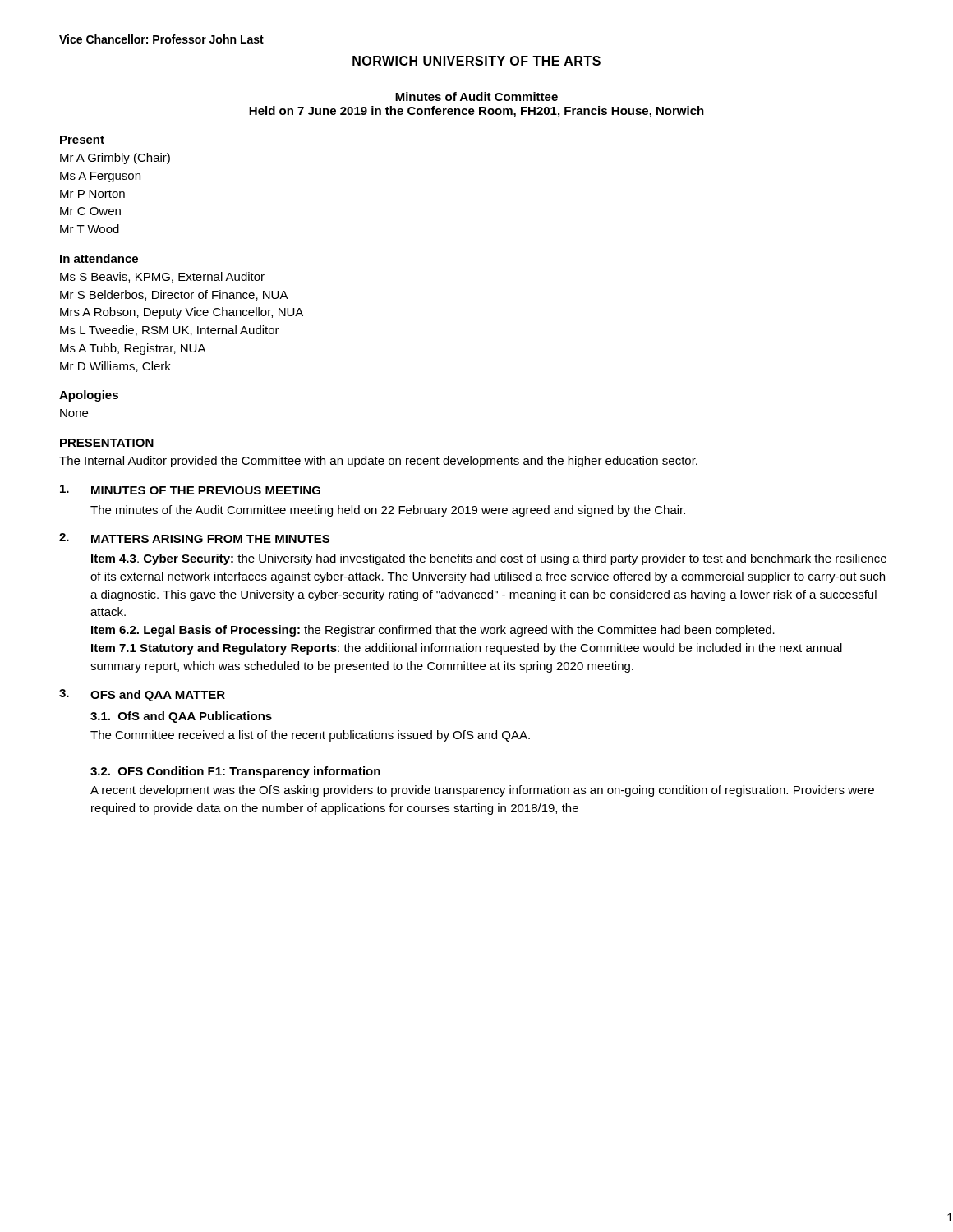
Task: Locate the element starting "The minutes of the"
Action: pos(388,509)
